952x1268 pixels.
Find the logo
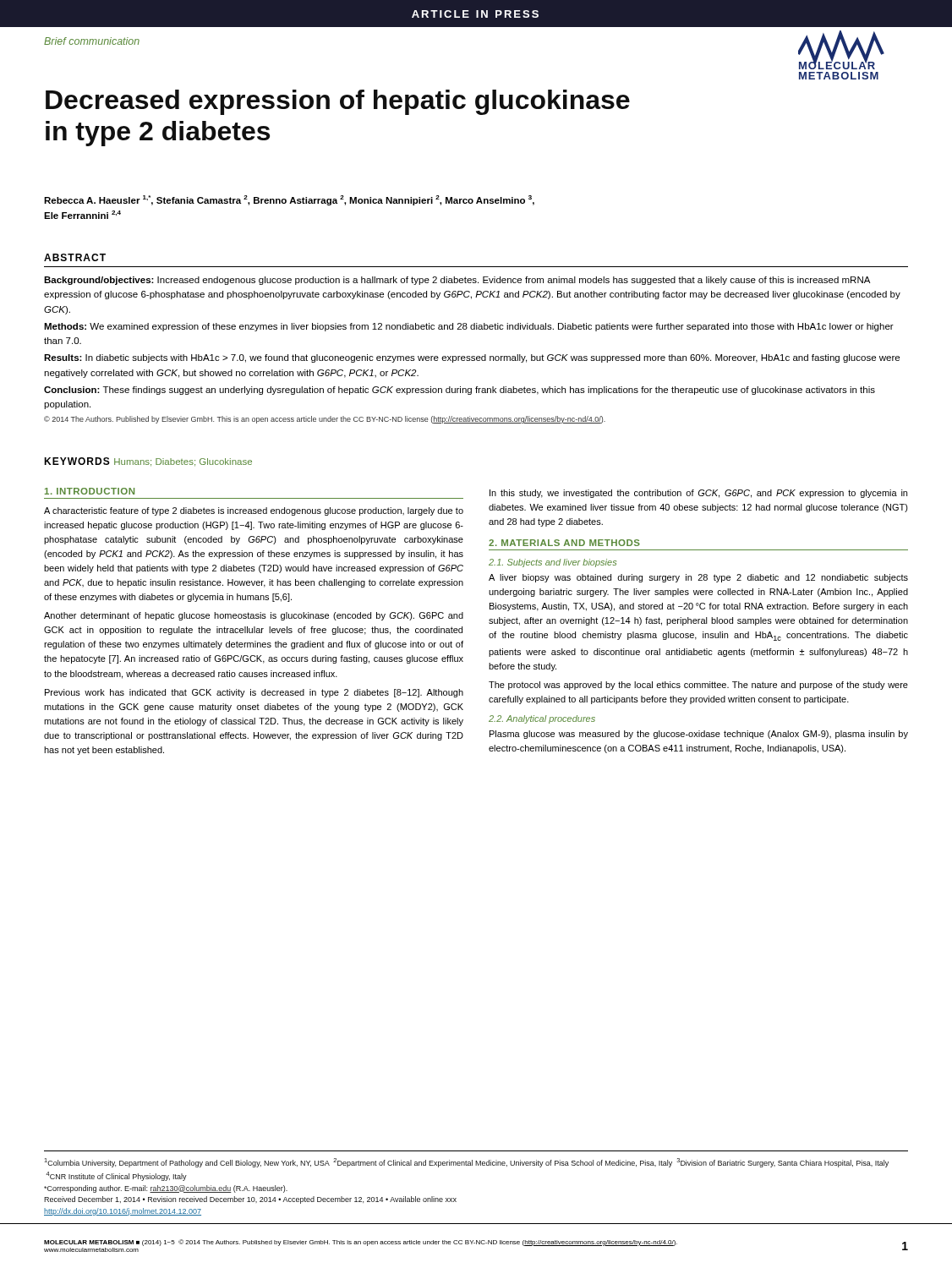coord(853,55)
